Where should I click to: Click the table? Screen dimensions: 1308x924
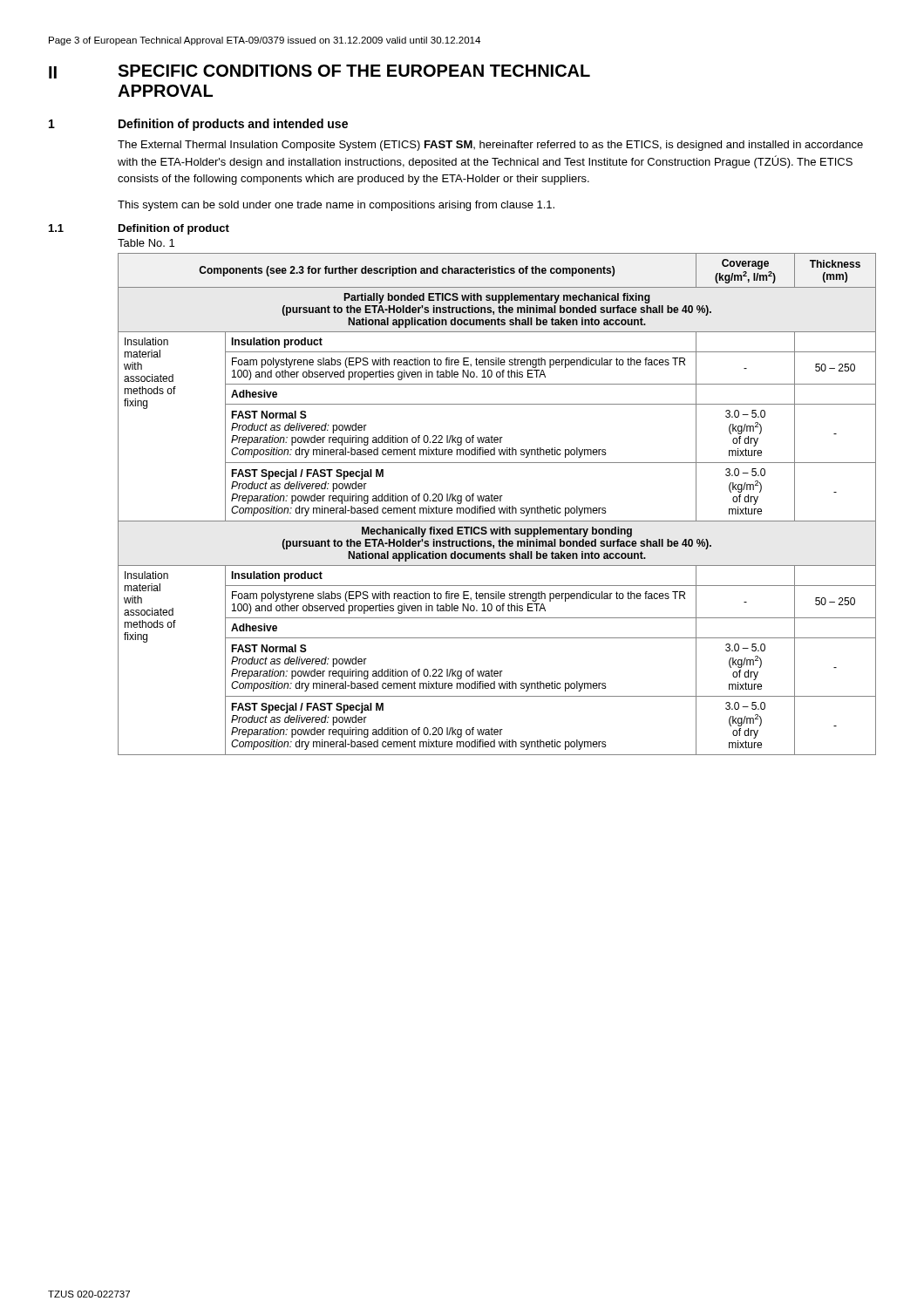pos(462,504)
